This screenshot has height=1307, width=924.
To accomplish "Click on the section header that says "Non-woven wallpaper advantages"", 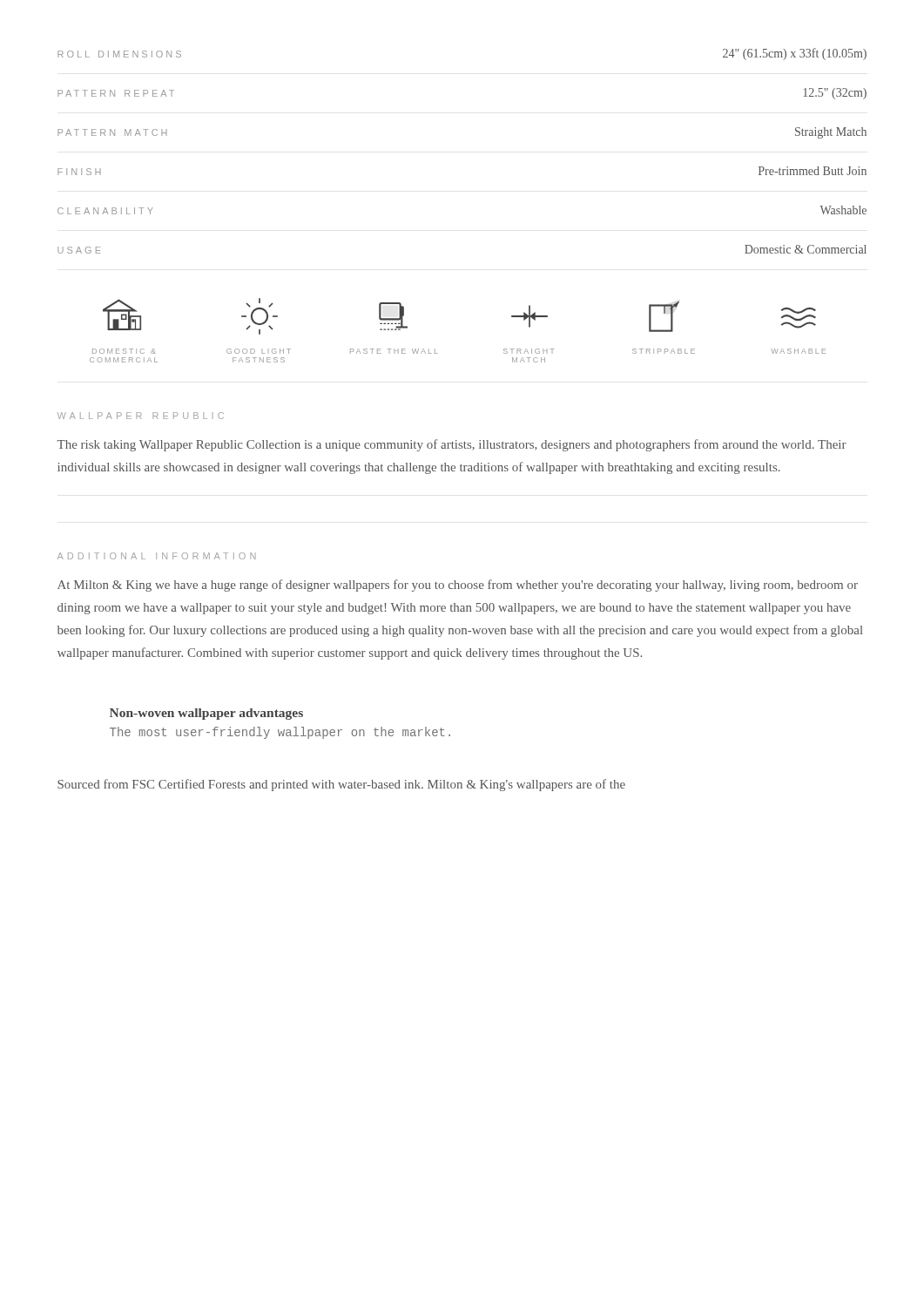I will (206, 712).
